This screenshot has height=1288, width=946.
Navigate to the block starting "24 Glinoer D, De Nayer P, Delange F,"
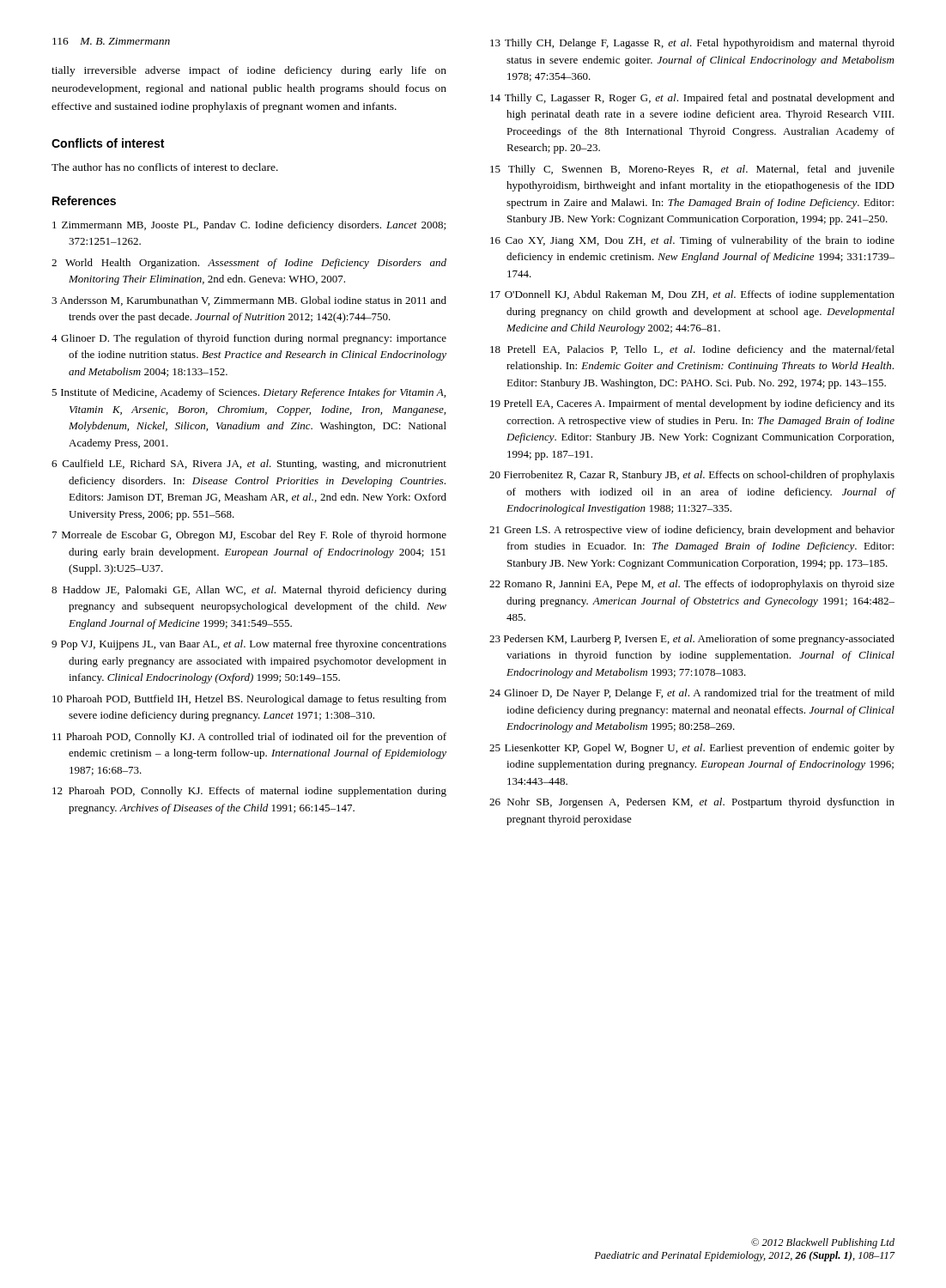(692, 709)
